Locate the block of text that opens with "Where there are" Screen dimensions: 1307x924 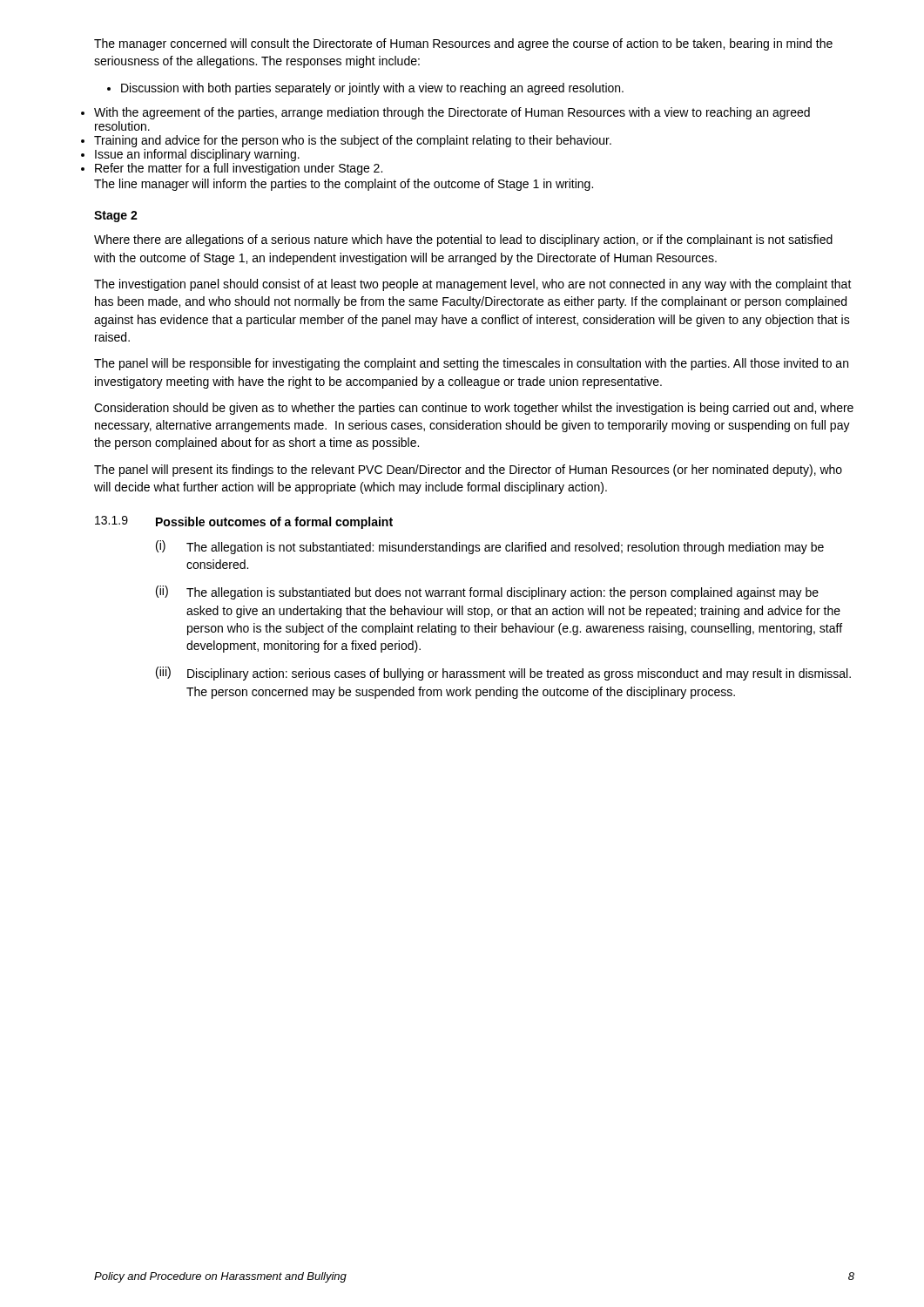coord(474,249)
